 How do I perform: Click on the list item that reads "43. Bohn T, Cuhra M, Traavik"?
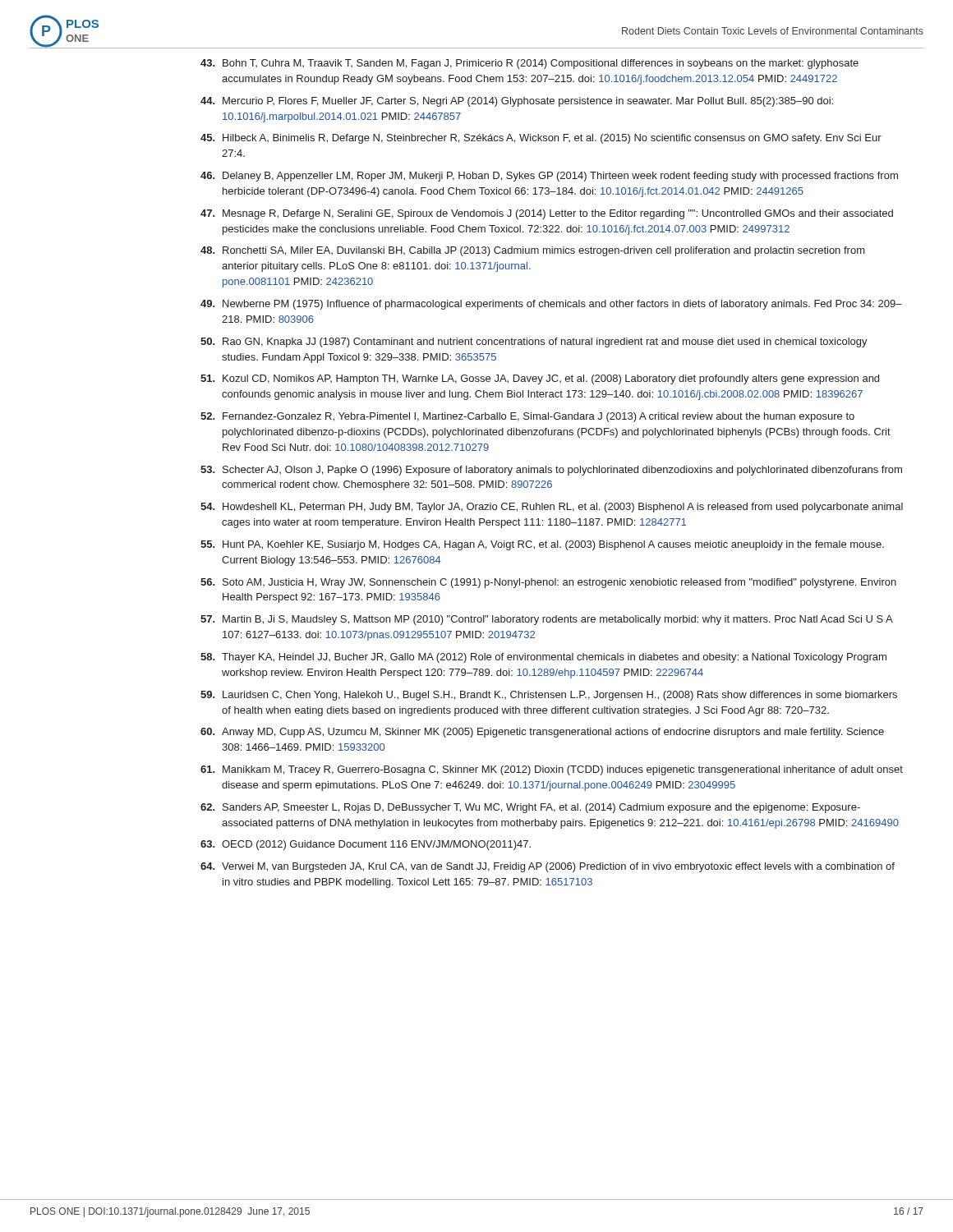coord(546,71)
